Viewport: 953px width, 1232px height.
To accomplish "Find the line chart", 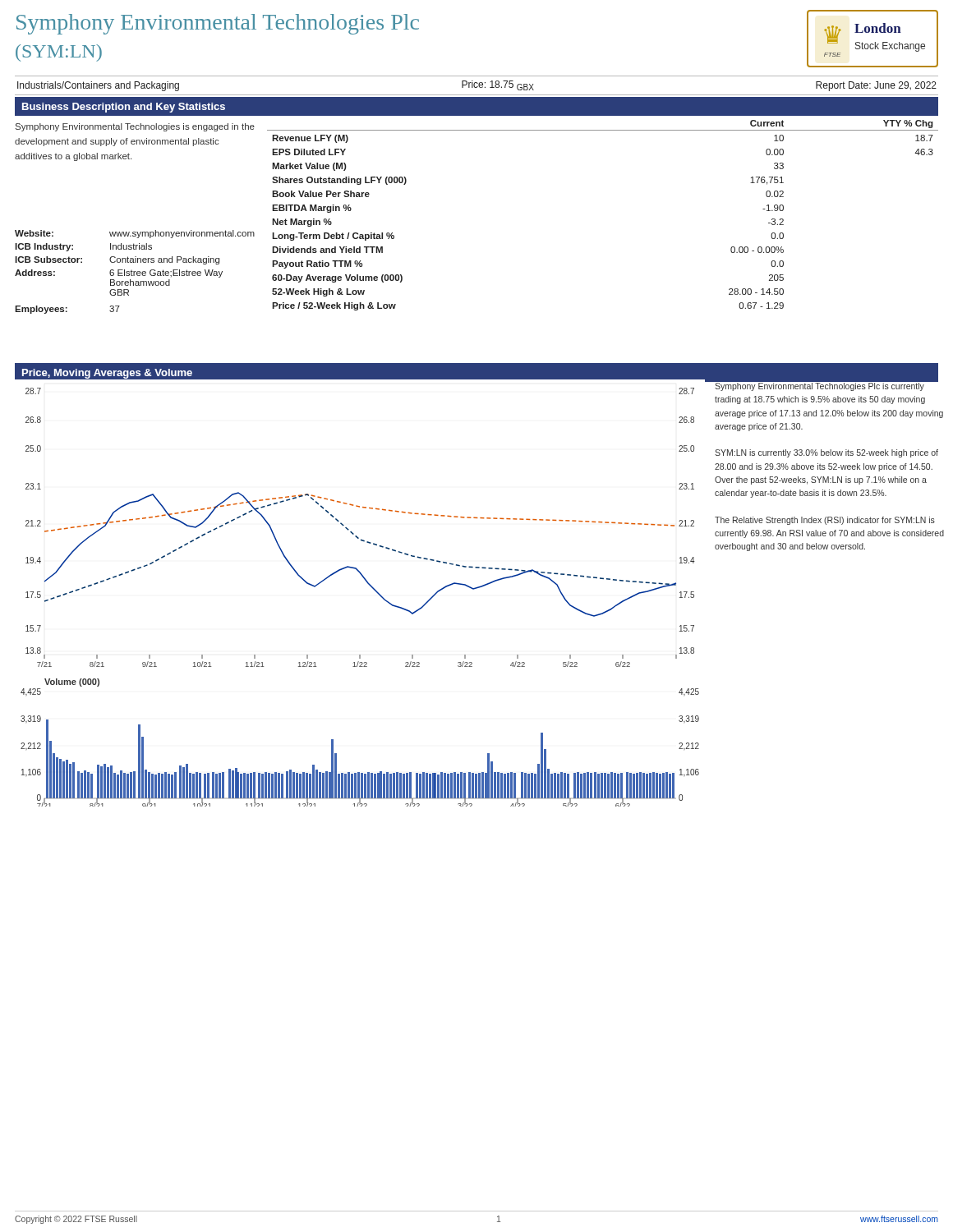I will point(360,593).
